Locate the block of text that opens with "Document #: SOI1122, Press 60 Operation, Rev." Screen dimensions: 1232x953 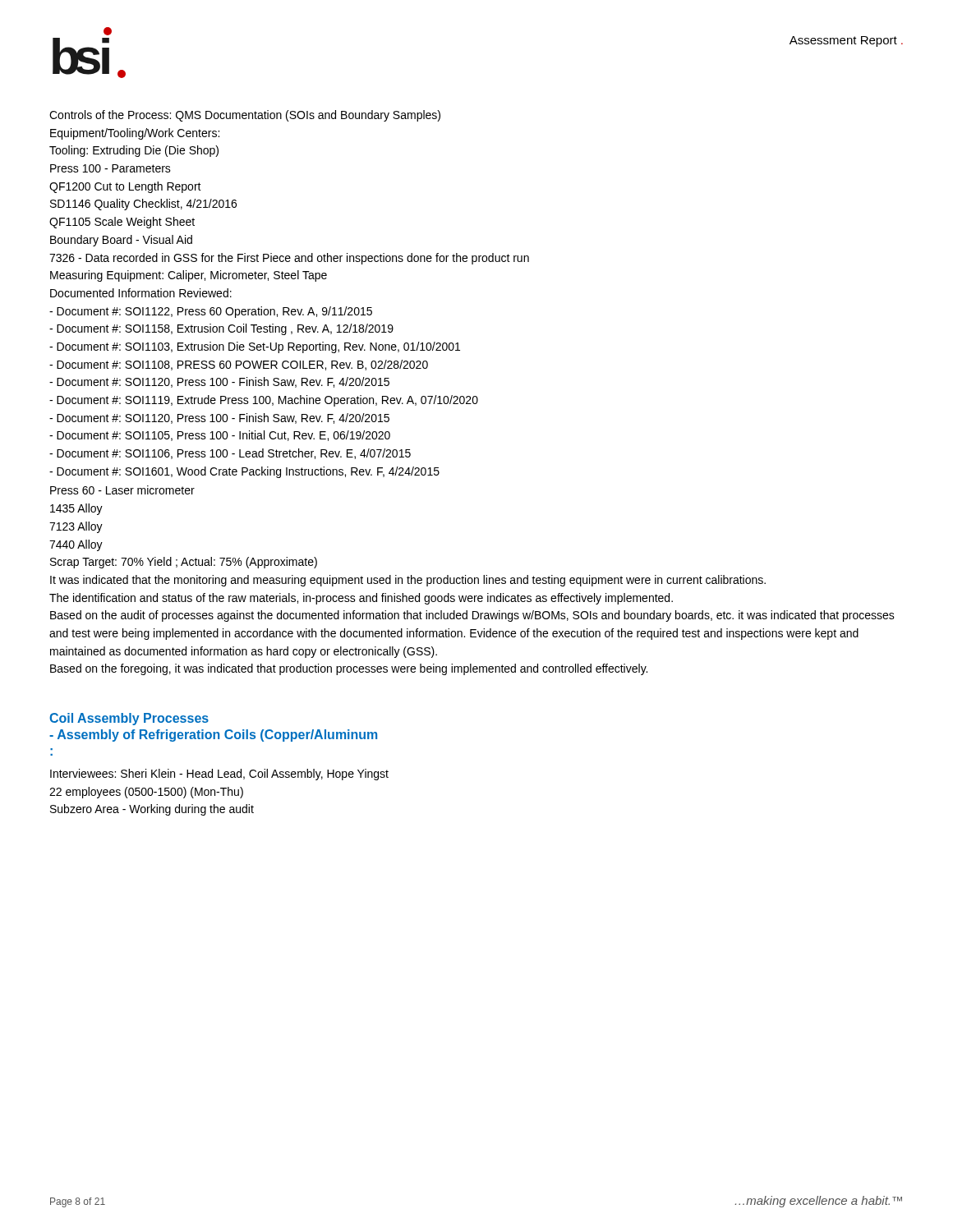pyautogui.click(x=211, y=311)
